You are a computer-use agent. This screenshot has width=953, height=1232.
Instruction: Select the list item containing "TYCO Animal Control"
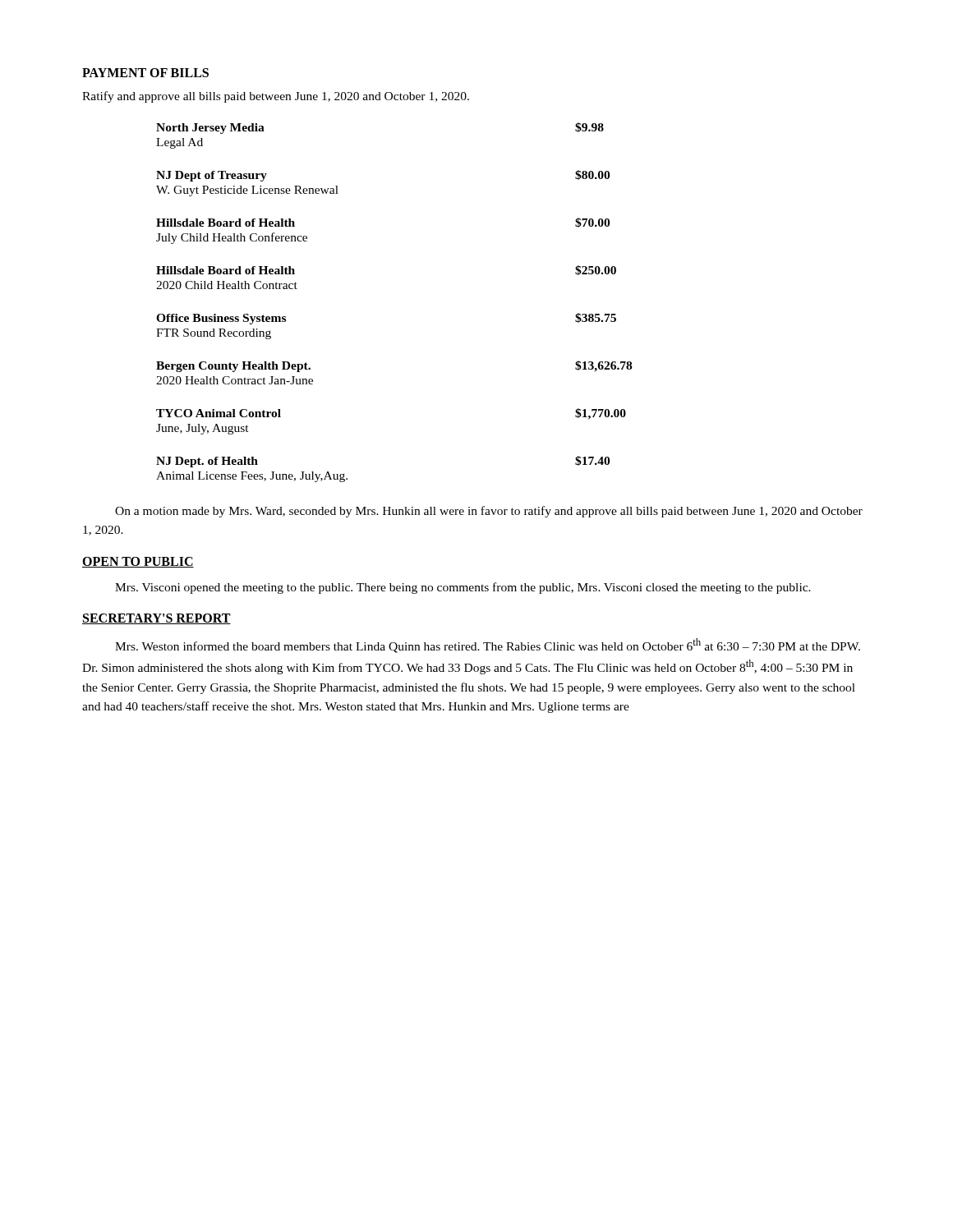(x=216, y=414)
